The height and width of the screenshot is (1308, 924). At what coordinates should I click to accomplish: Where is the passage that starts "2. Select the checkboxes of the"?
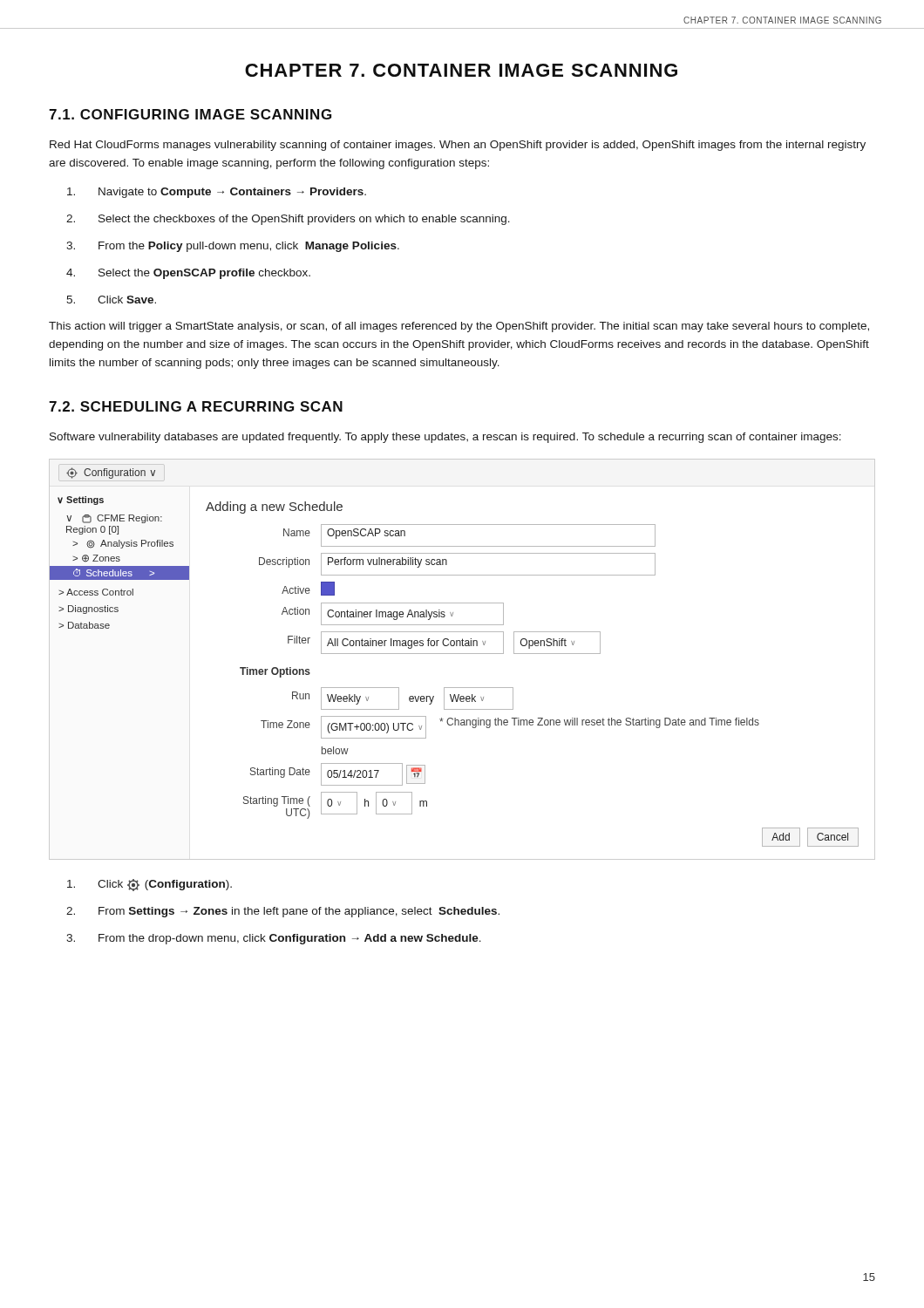(x=280, y=219)
